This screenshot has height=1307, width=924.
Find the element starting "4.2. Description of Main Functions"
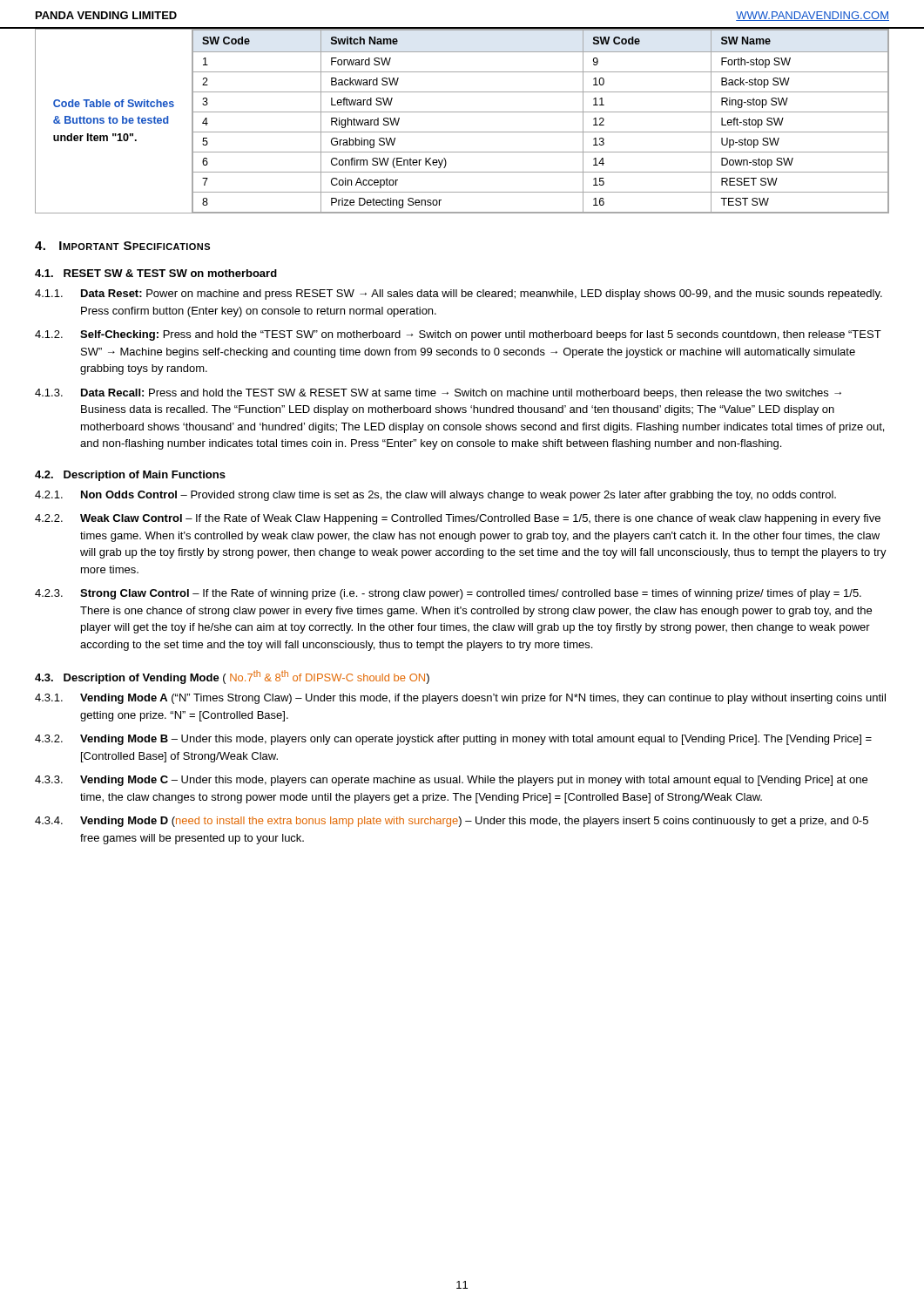(130, 474)
